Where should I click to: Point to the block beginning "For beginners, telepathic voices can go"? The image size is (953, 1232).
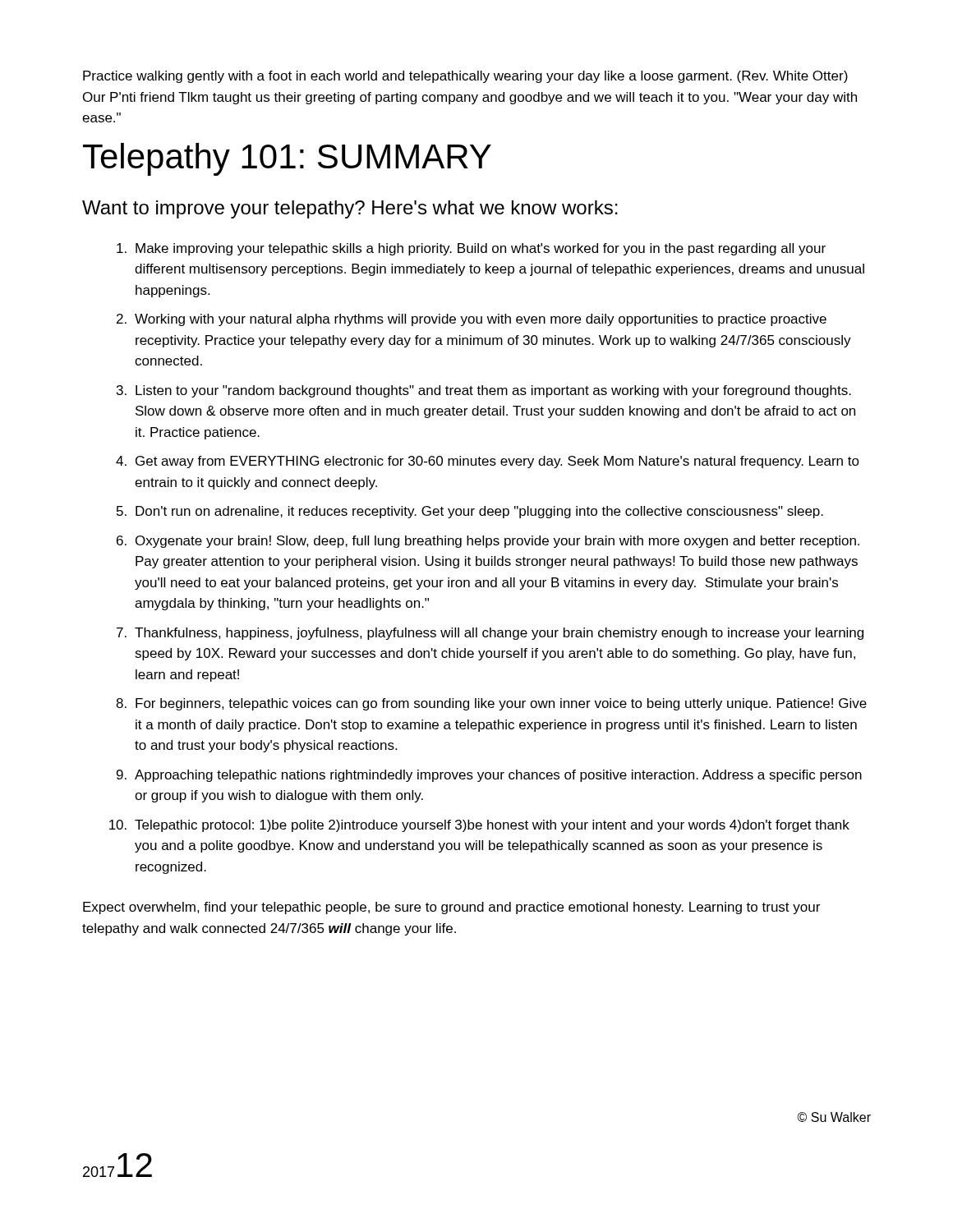501,725
